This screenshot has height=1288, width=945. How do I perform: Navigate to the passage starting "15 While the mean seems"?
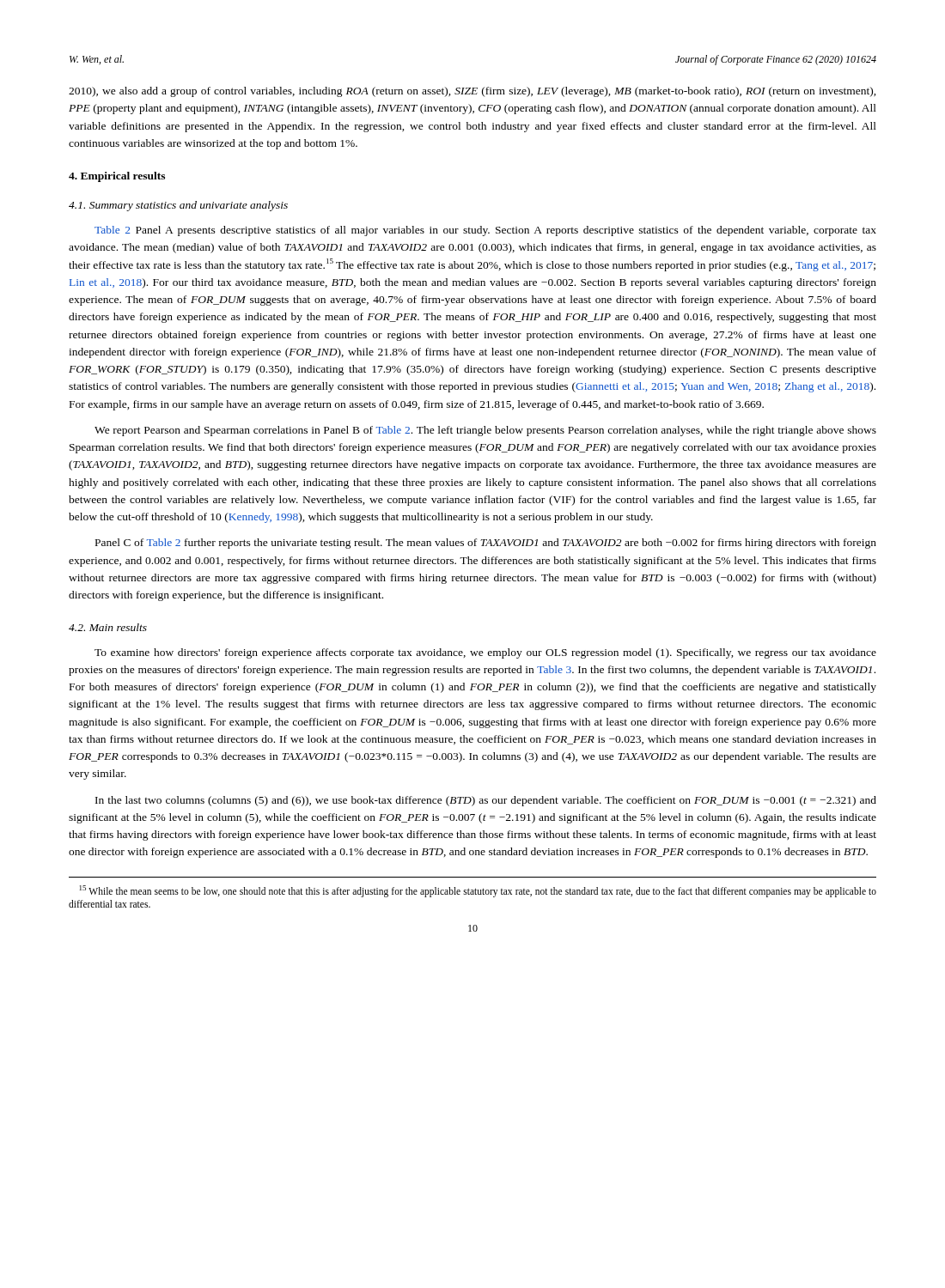coord(472,897)
